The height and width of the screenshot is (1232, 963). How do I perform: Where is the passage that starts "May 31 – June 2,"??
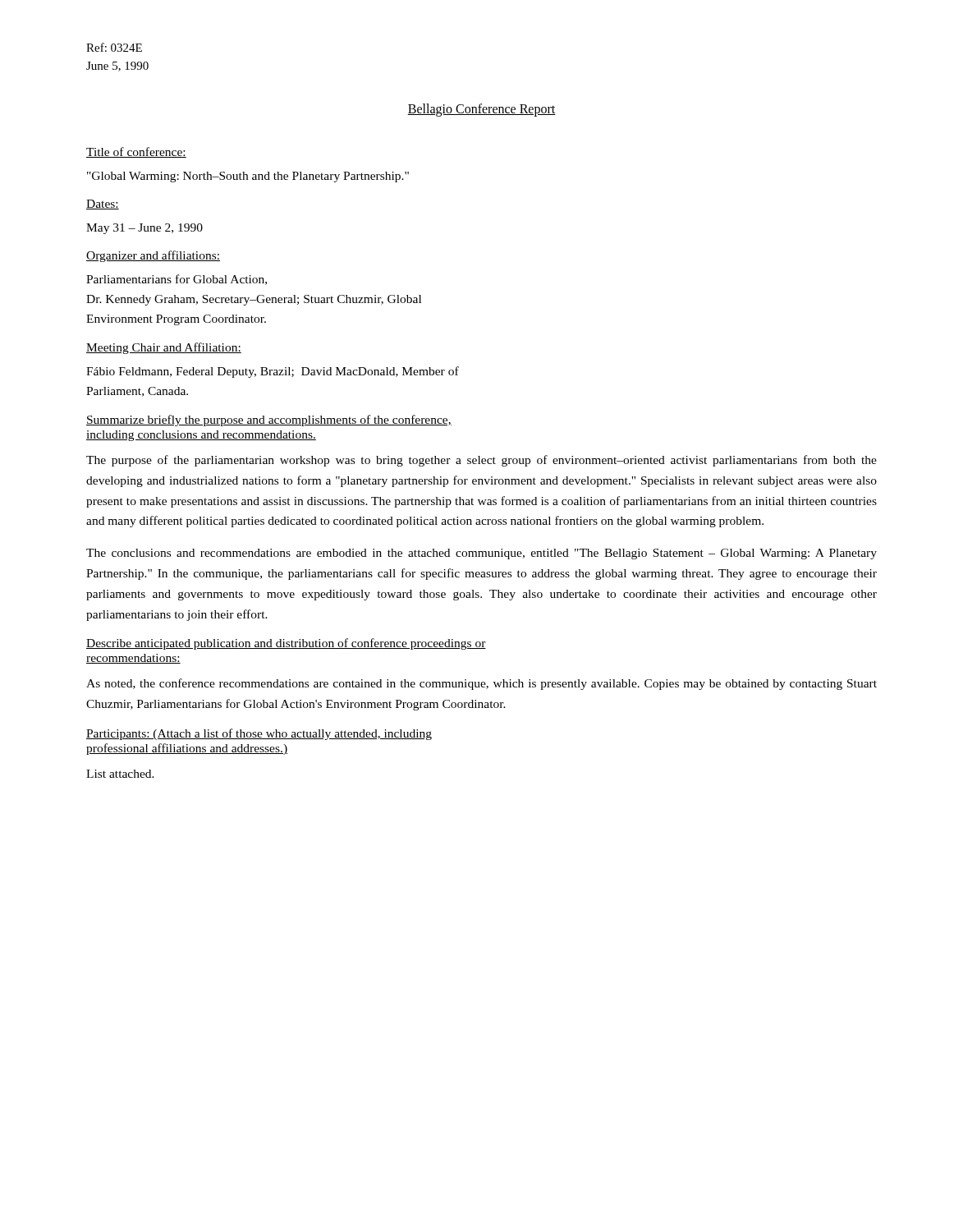pyautogui.click(x=144, y=227)
